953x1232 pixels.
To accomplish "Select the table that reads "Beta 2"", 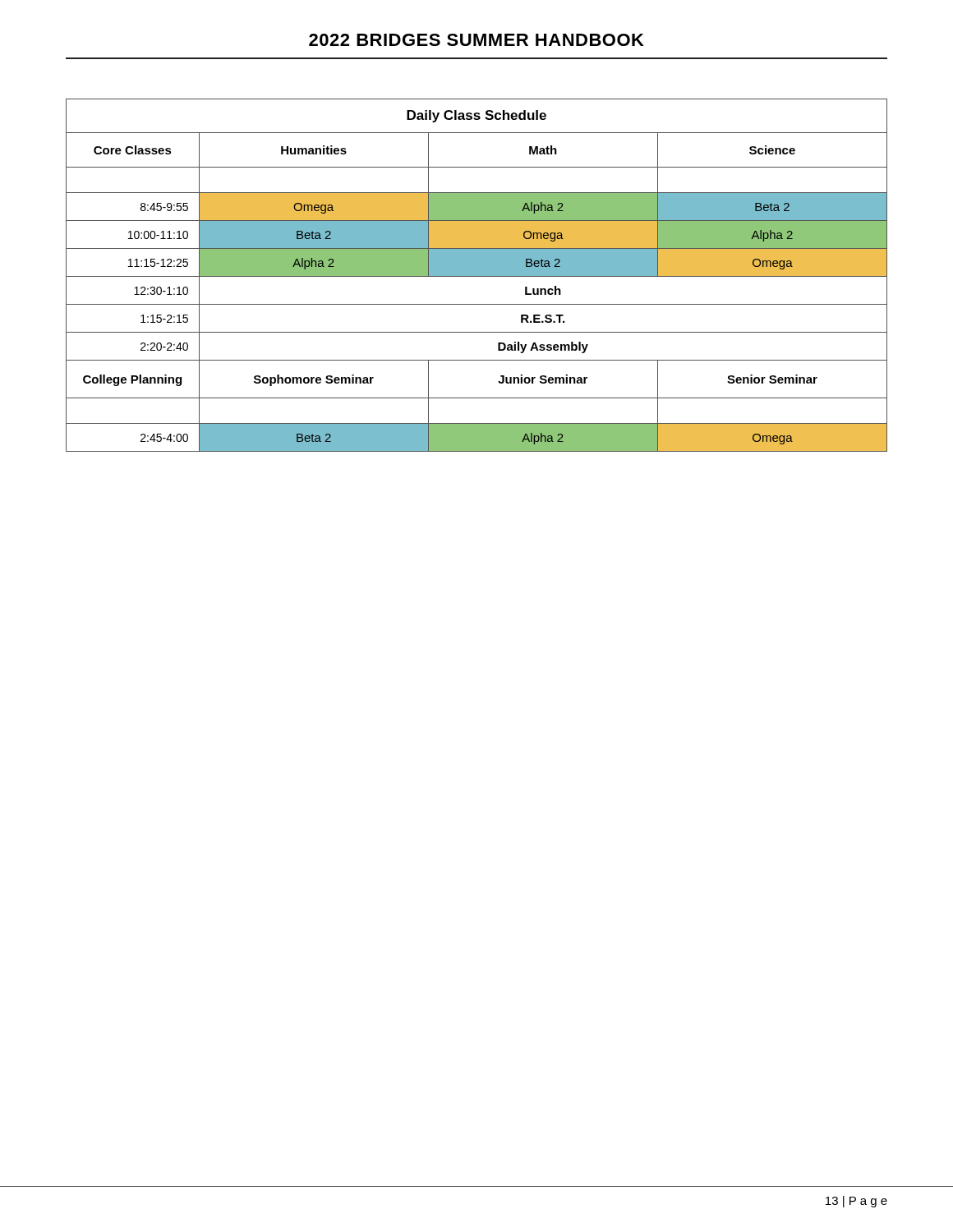I will (476, 275).
